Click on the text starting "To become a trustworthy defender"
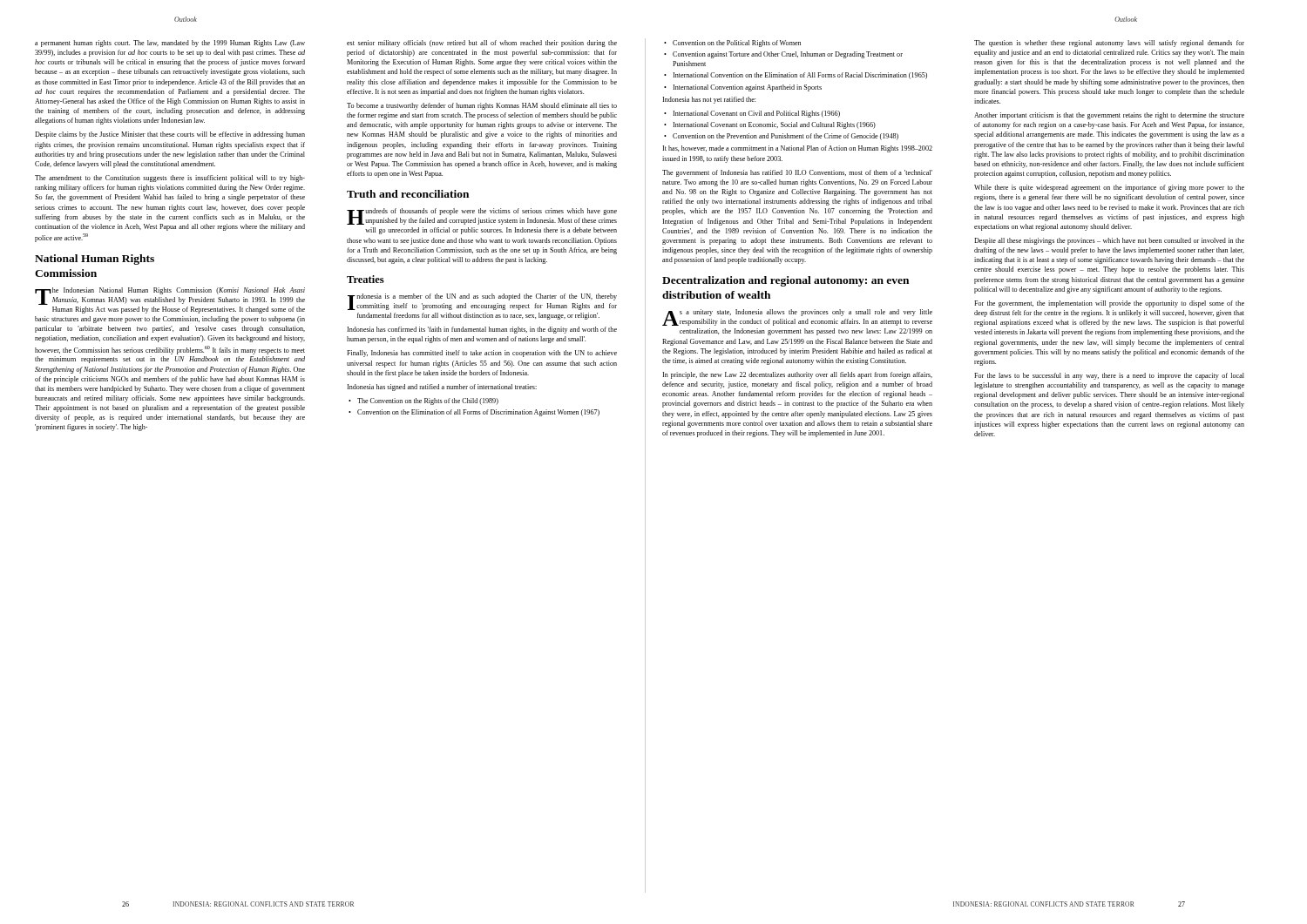The image size is (1307, 924). click(482, 140)
